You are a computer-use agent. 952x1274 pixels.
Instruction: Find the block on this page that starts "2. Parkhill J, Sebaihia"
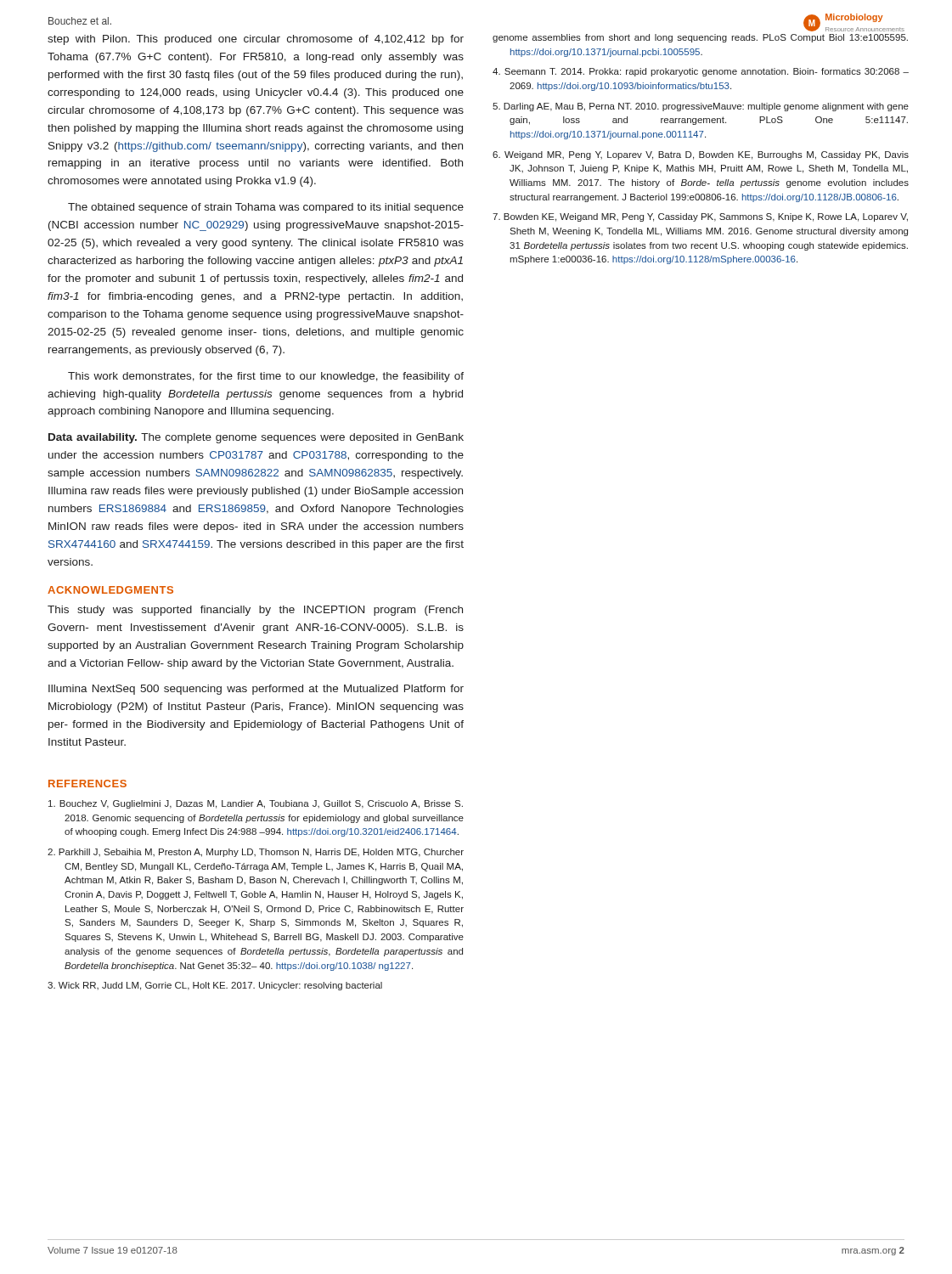256,909
